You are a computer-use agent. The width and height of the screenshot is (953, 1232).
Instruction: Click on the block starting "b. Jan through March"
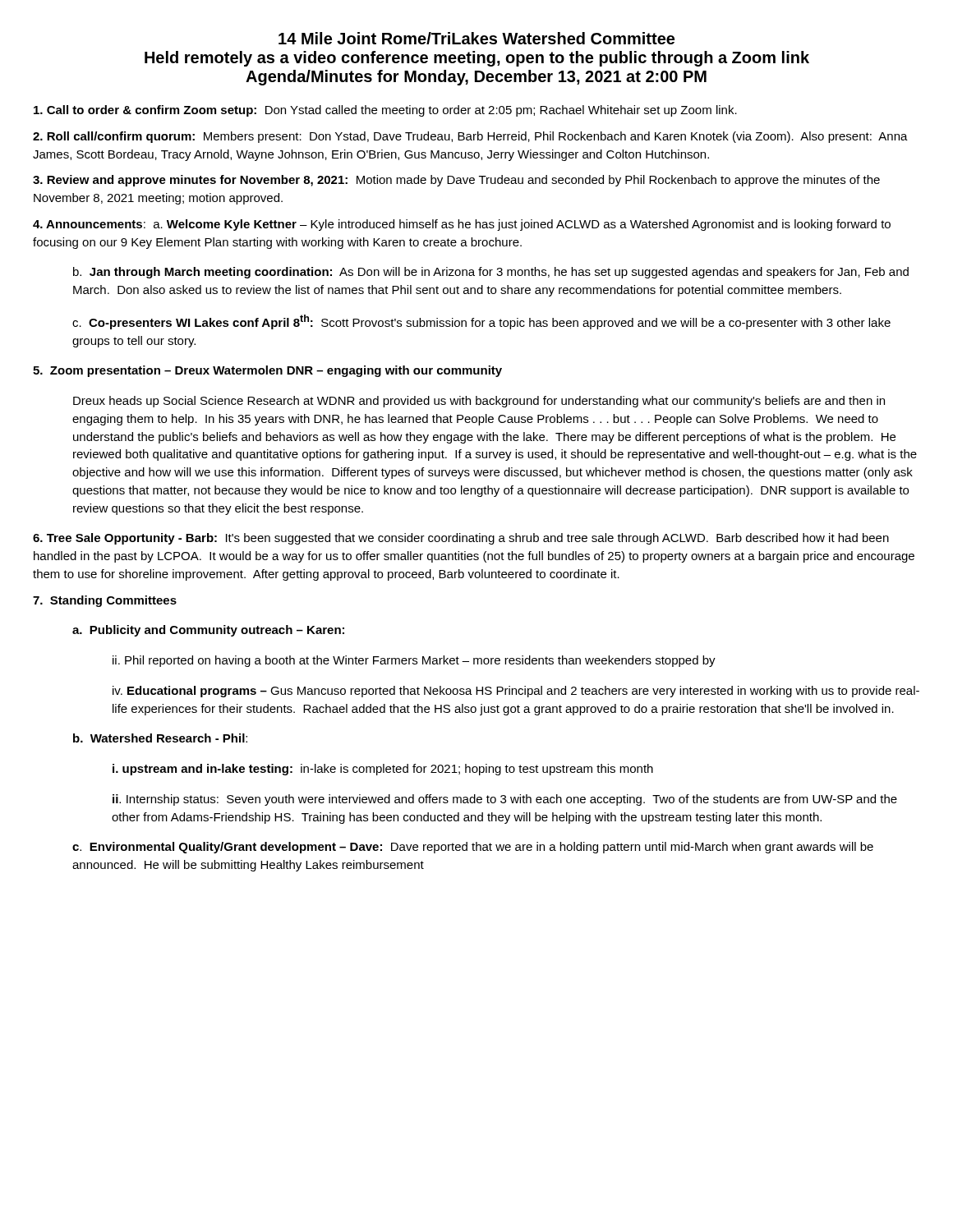pos(496,281)
